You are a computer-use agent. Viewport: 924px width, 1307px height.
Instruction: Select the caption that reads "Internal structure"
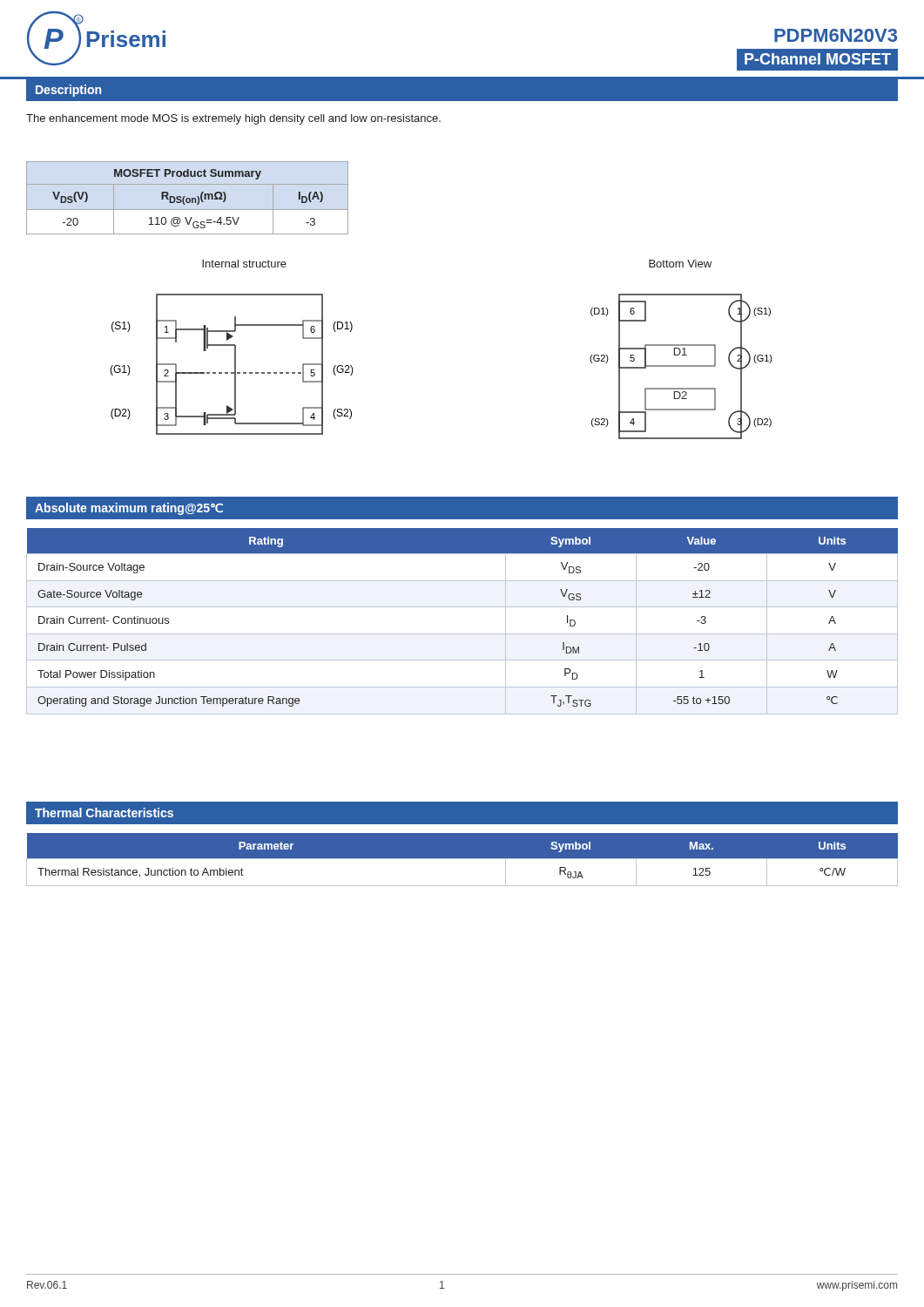(244, 264)
